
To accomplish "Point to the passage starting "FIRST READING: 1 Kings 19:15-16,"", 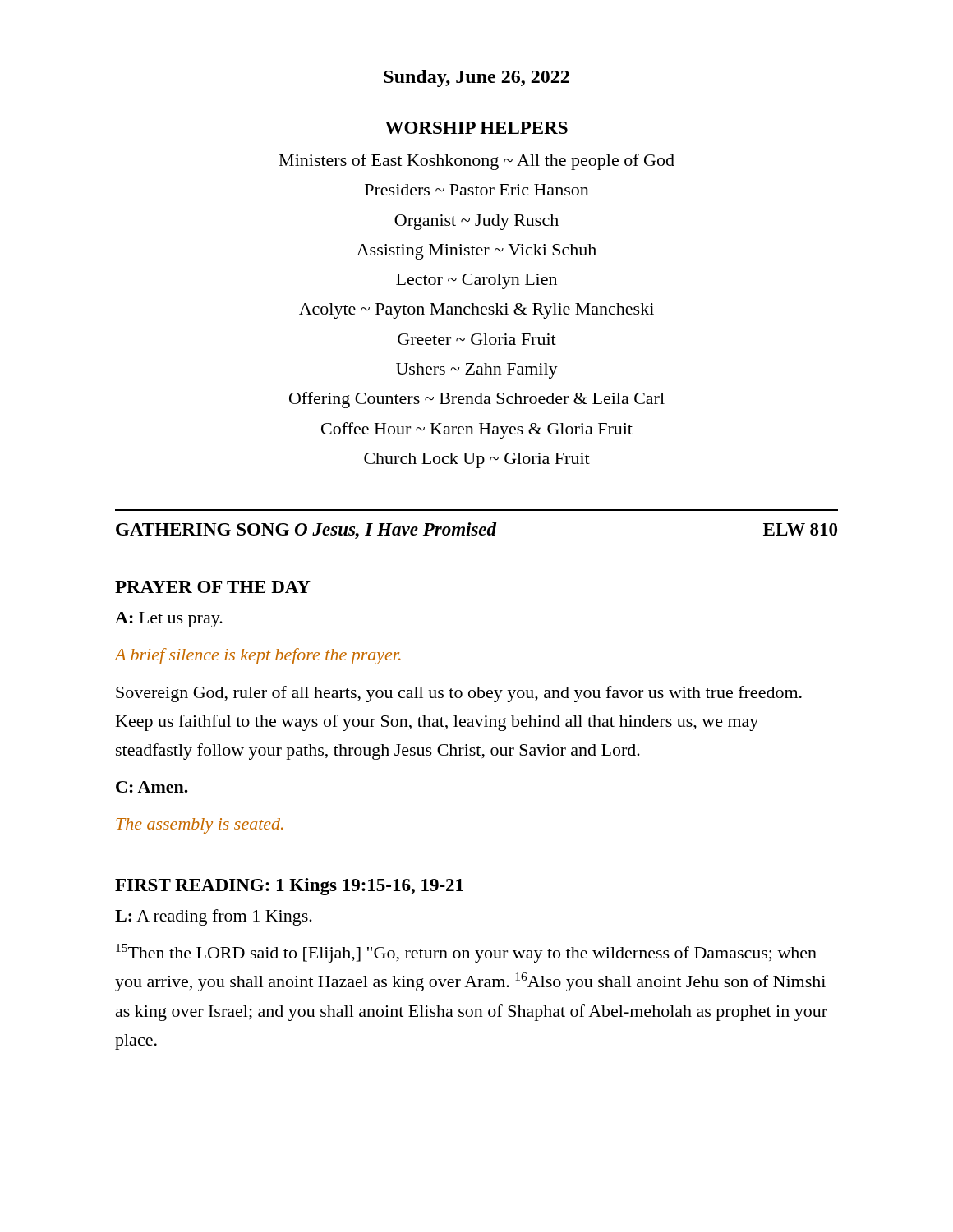I will [290, 885].
